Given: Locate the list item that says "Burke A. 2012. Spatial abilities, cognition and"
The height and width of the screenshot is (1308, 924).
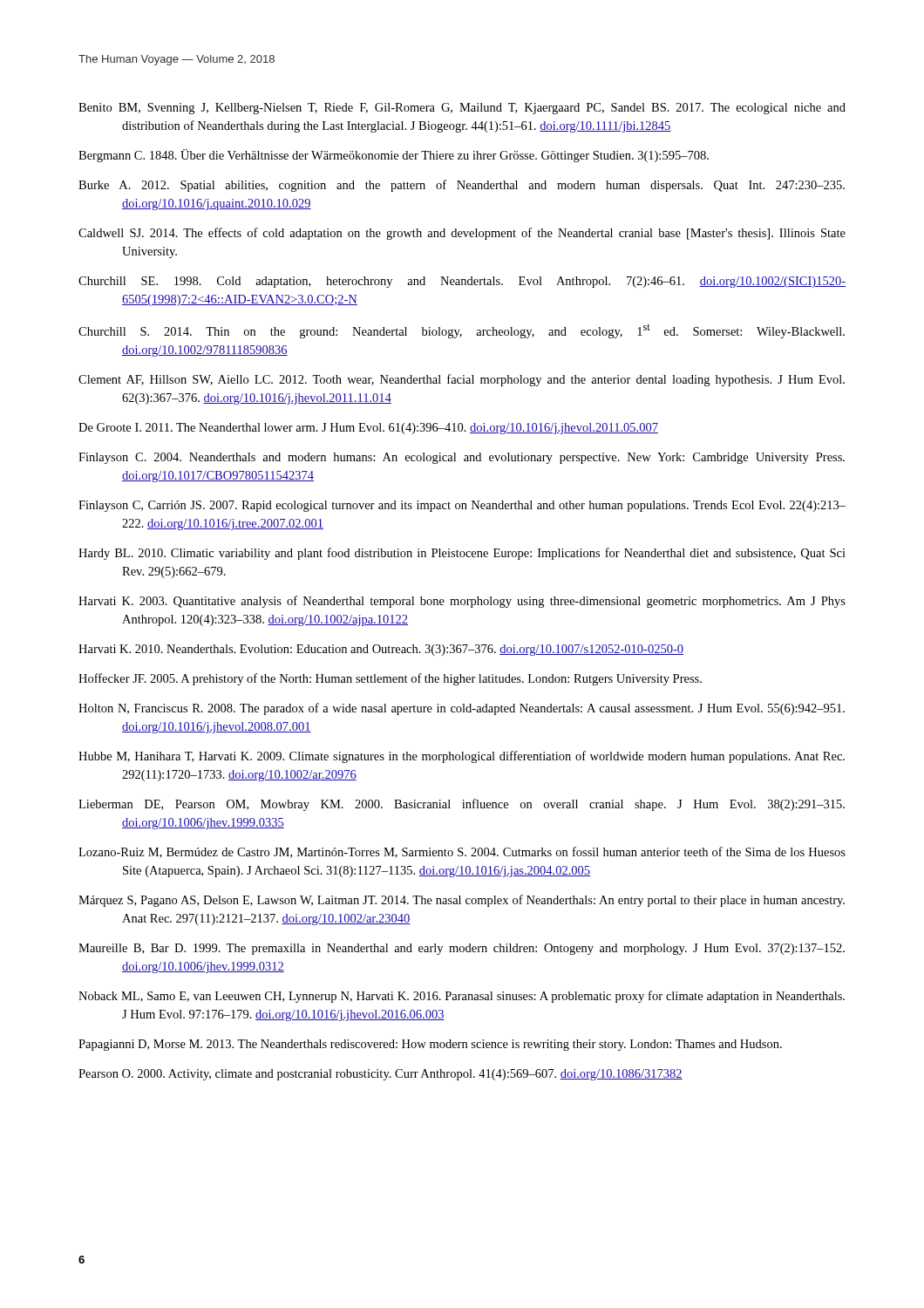Looking at the screenshot, I should [462, 194].
